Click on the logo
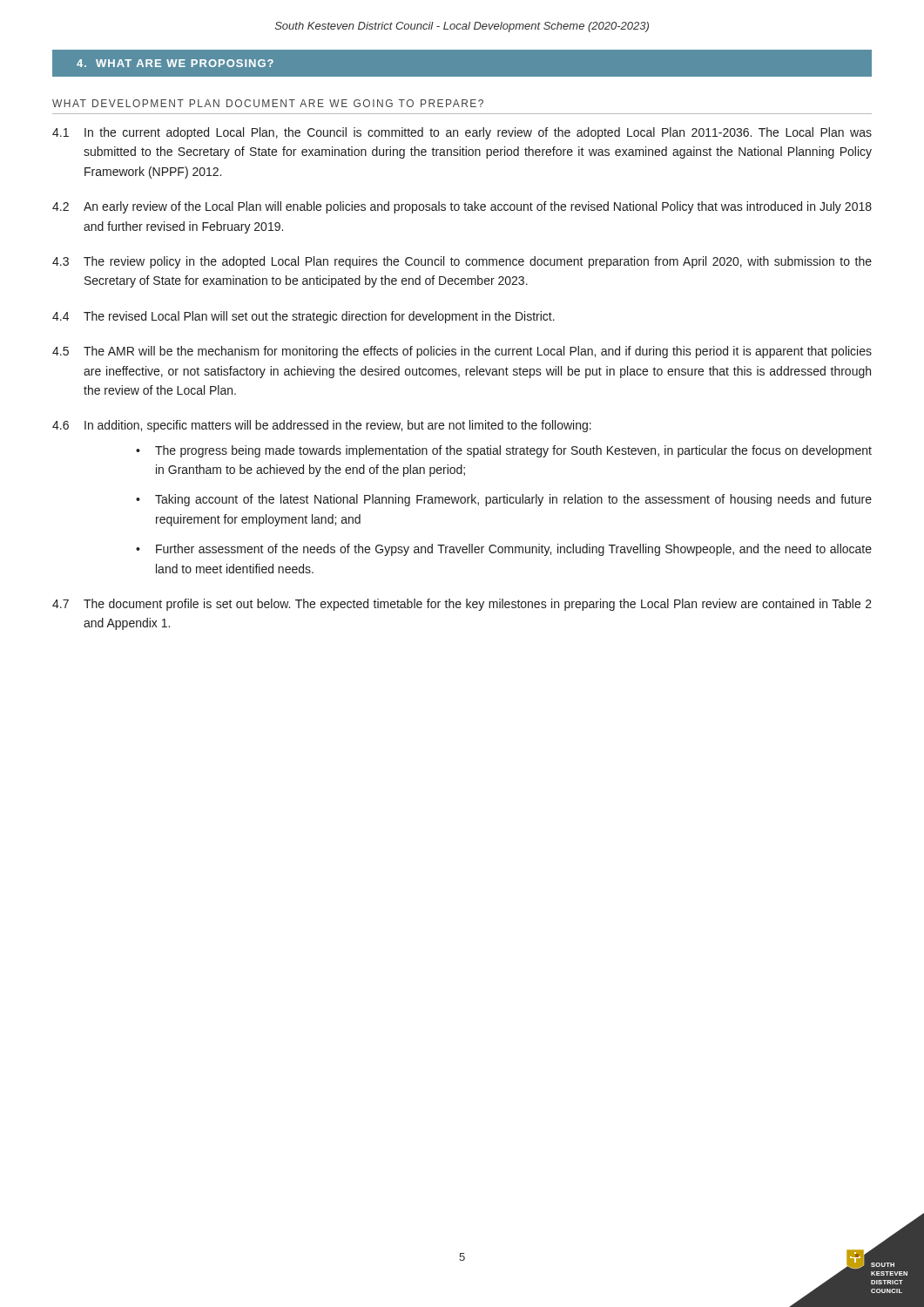Screen dimensions: 1307x924 click(x=857, y=1260)
